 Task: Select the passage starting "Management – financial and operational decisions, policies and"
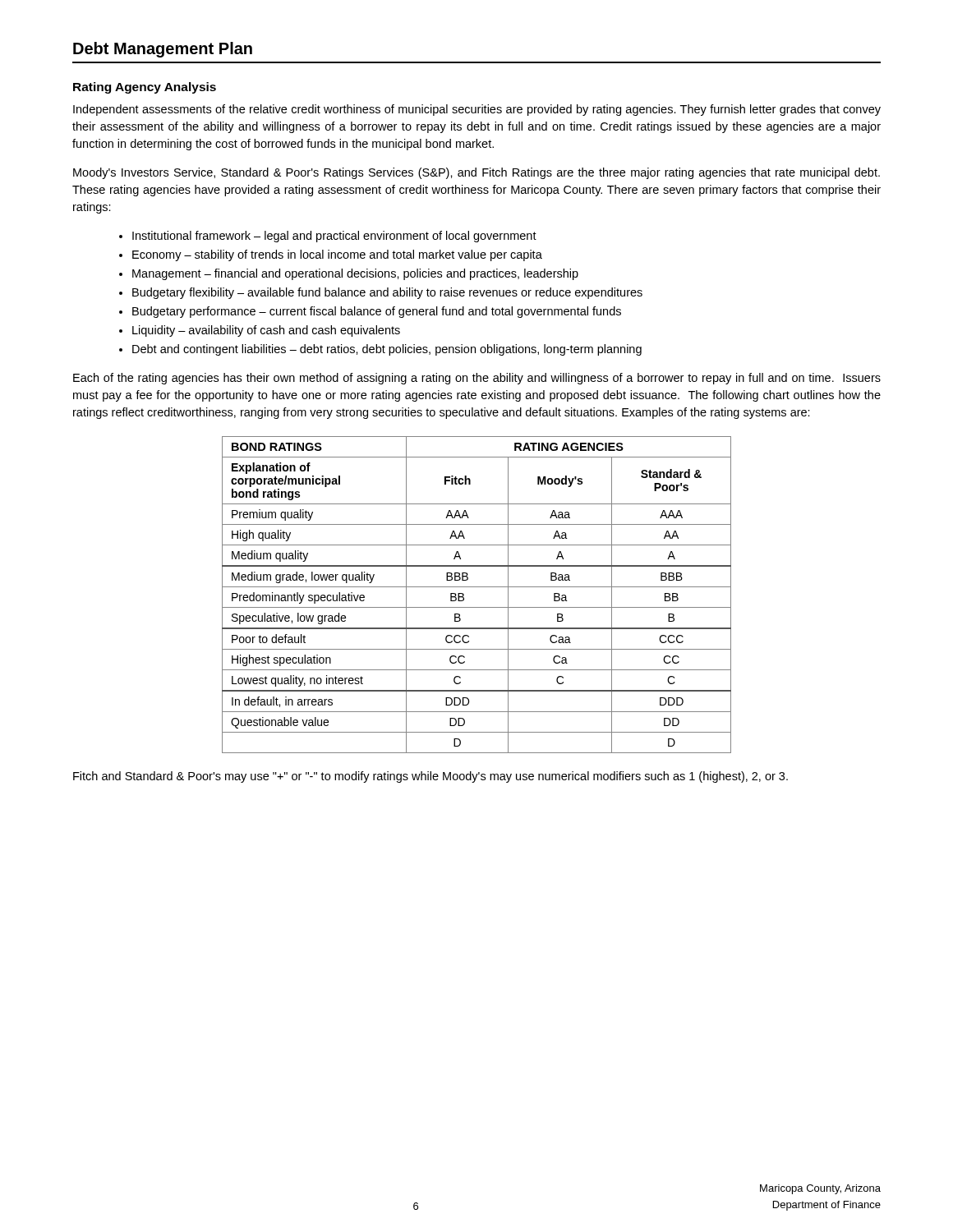(355, 274)
